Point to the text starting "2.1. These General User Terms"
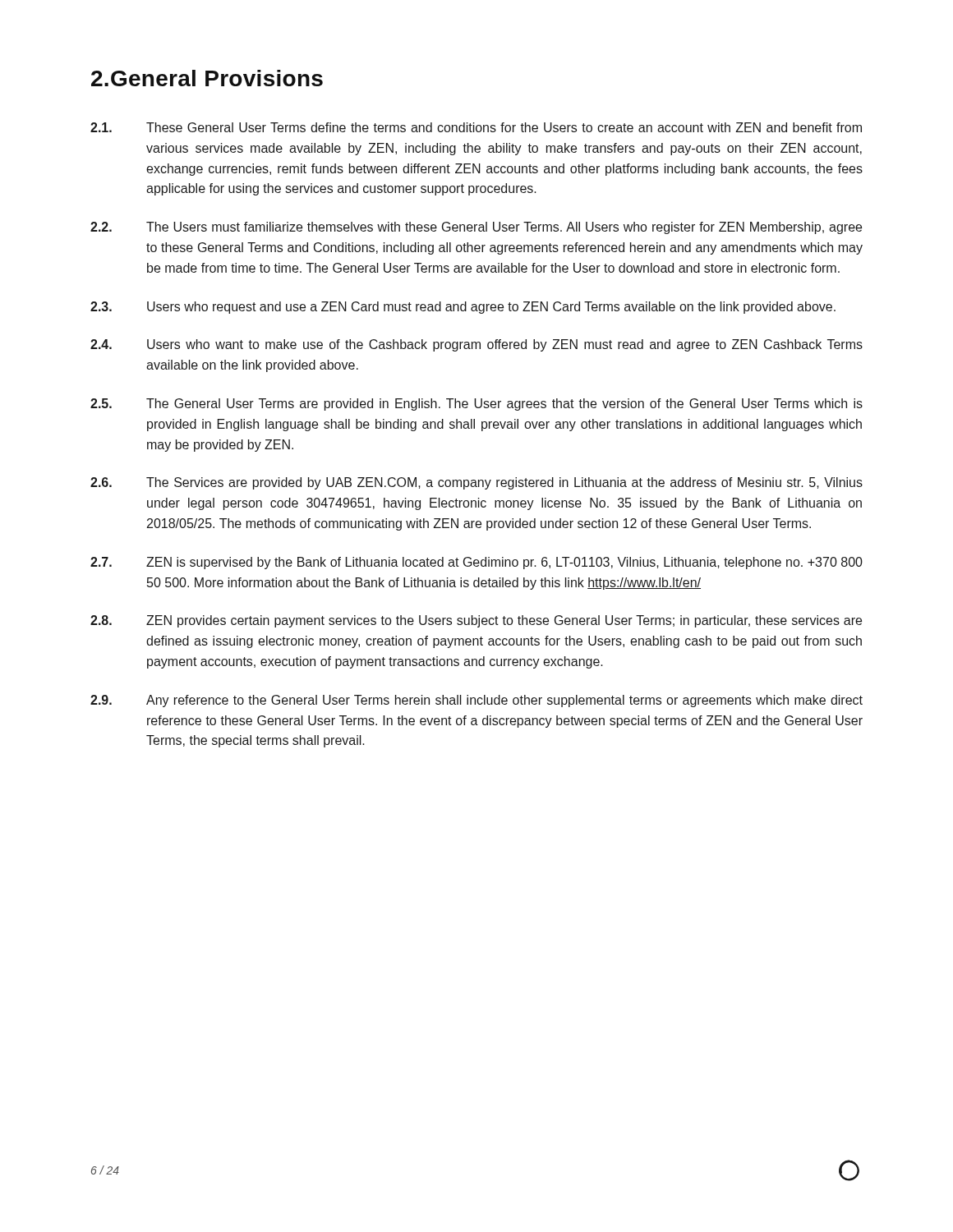 click(x=476, y=159)
